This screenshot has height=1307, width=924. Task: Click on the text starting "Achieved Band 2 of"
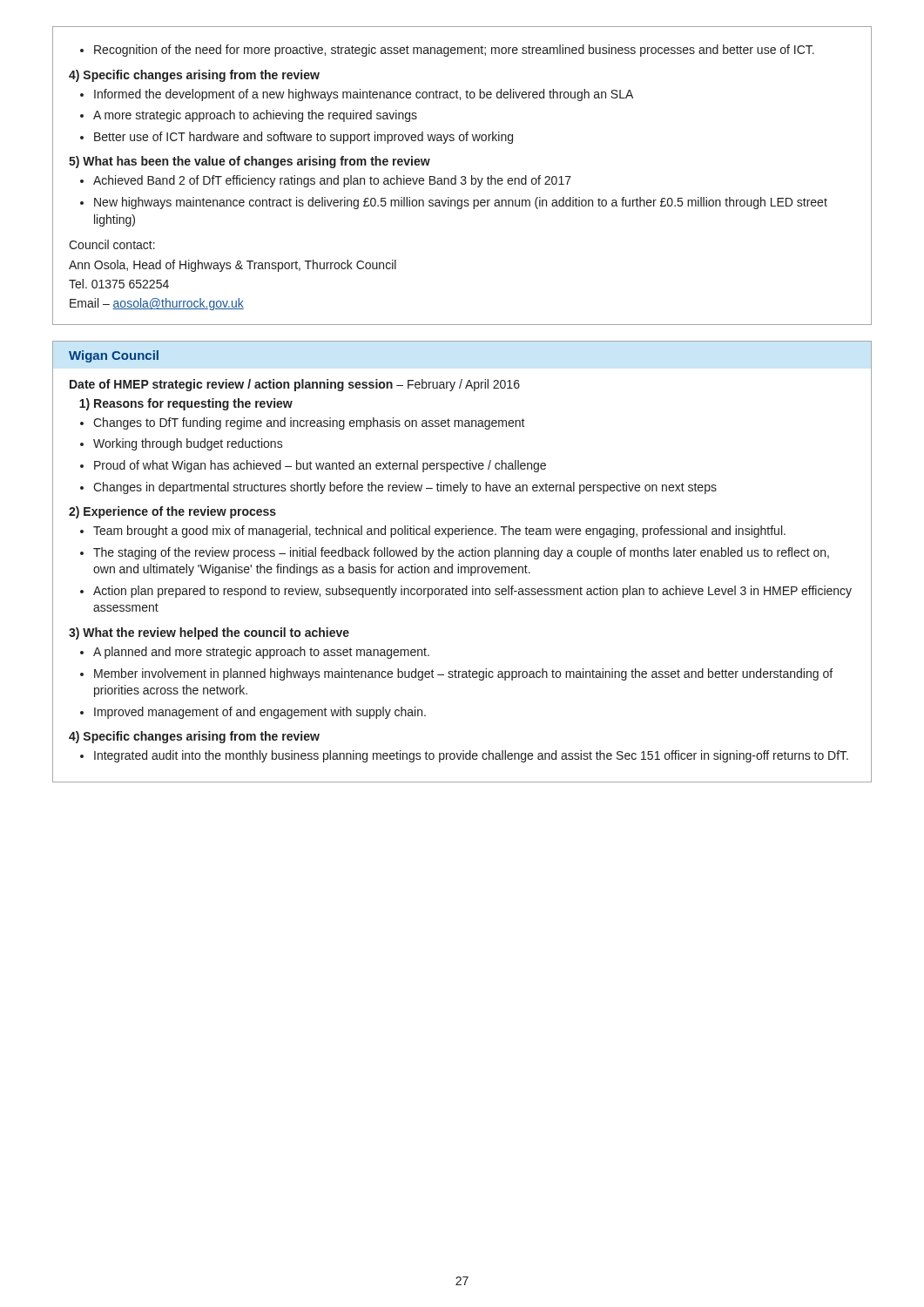click(462, 181)
